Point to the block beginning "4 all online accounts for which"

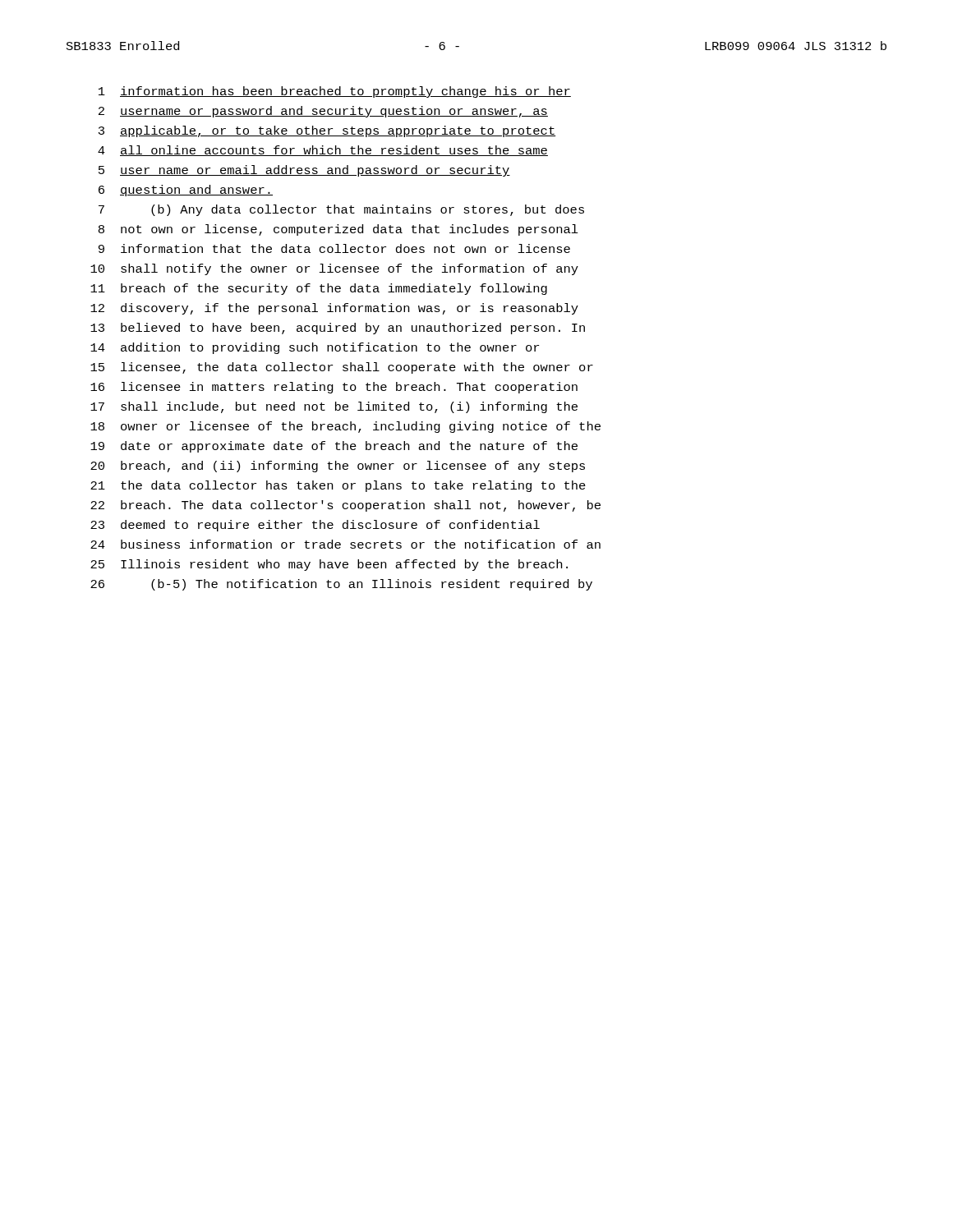476,151
